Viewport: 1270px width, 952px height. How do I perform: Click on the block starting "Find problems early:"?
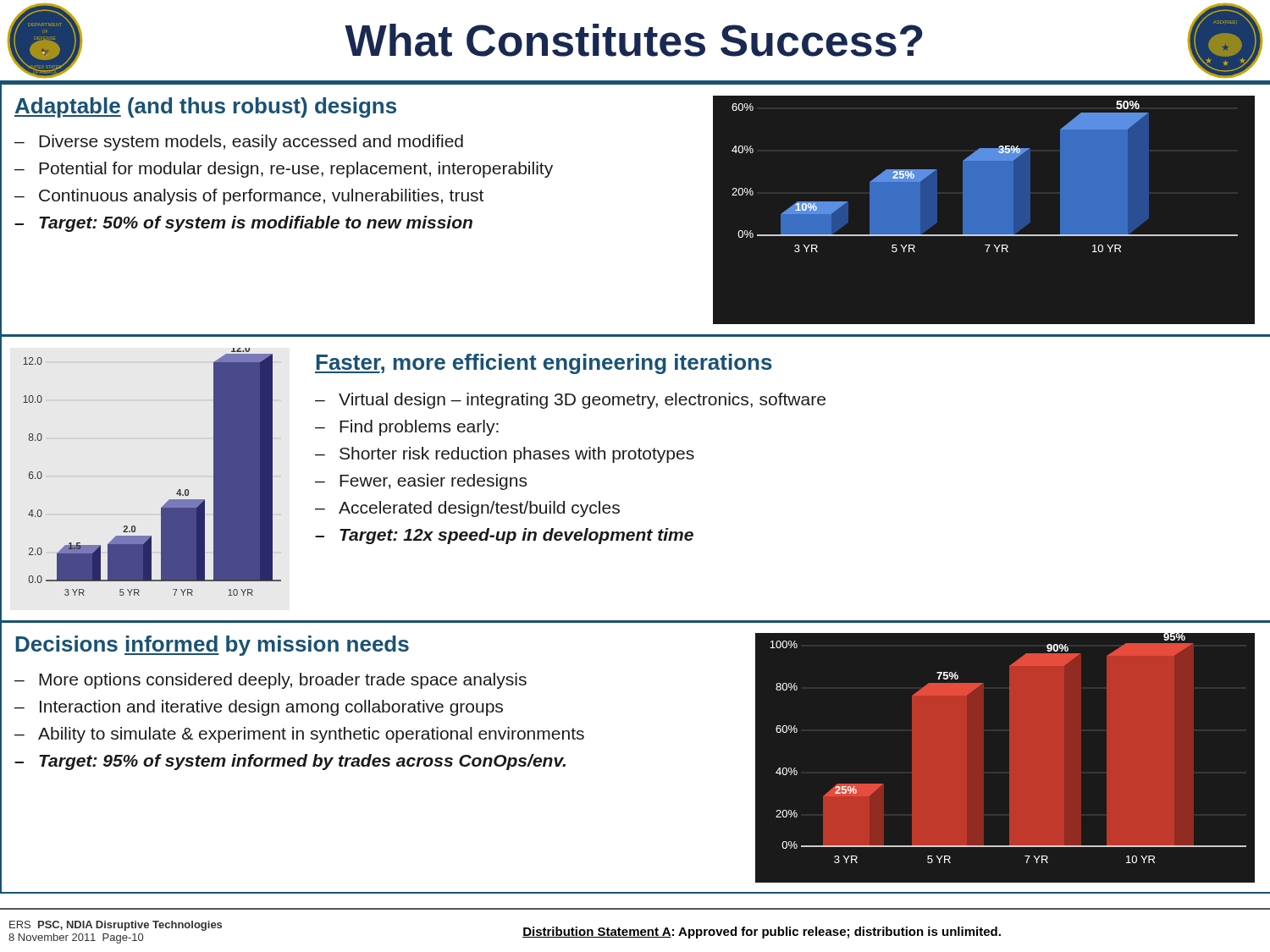click(x=419, y=426)
